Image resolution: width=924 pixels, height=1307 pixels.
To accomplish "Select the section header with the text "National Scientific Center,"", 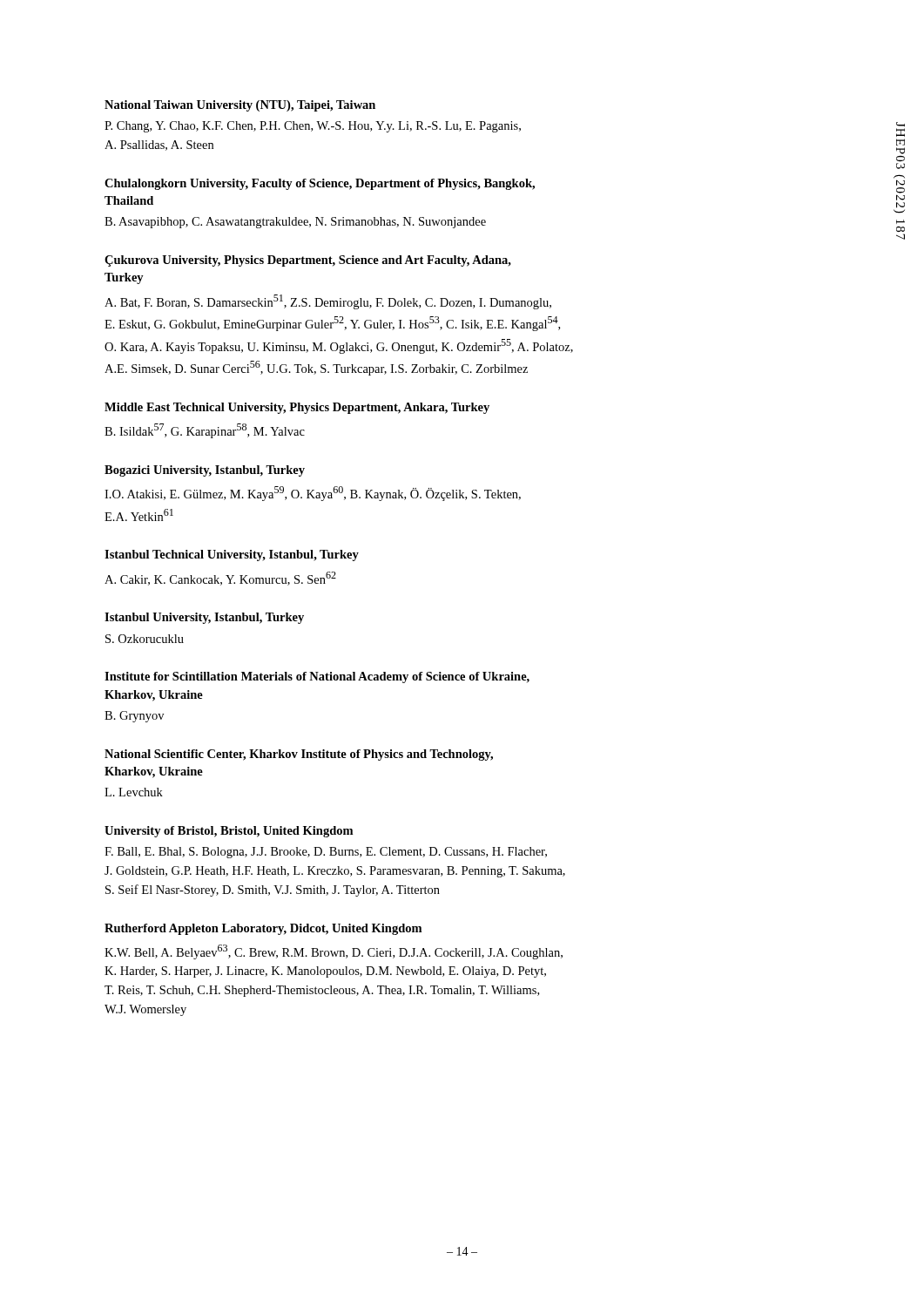I will (299, 762).
